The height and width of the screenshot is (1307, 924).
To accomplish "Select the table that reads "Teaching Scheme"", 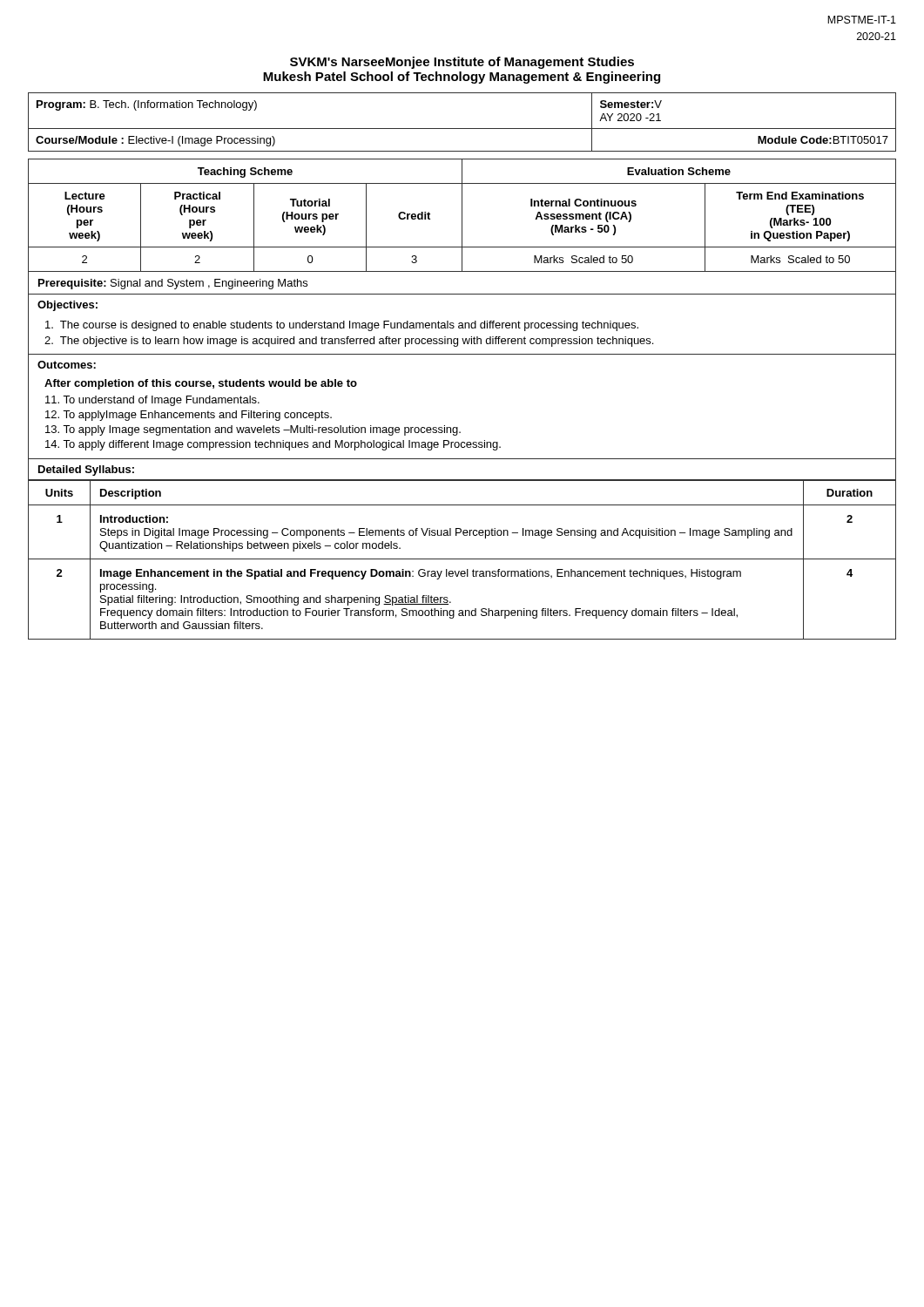I will (462, 215).
